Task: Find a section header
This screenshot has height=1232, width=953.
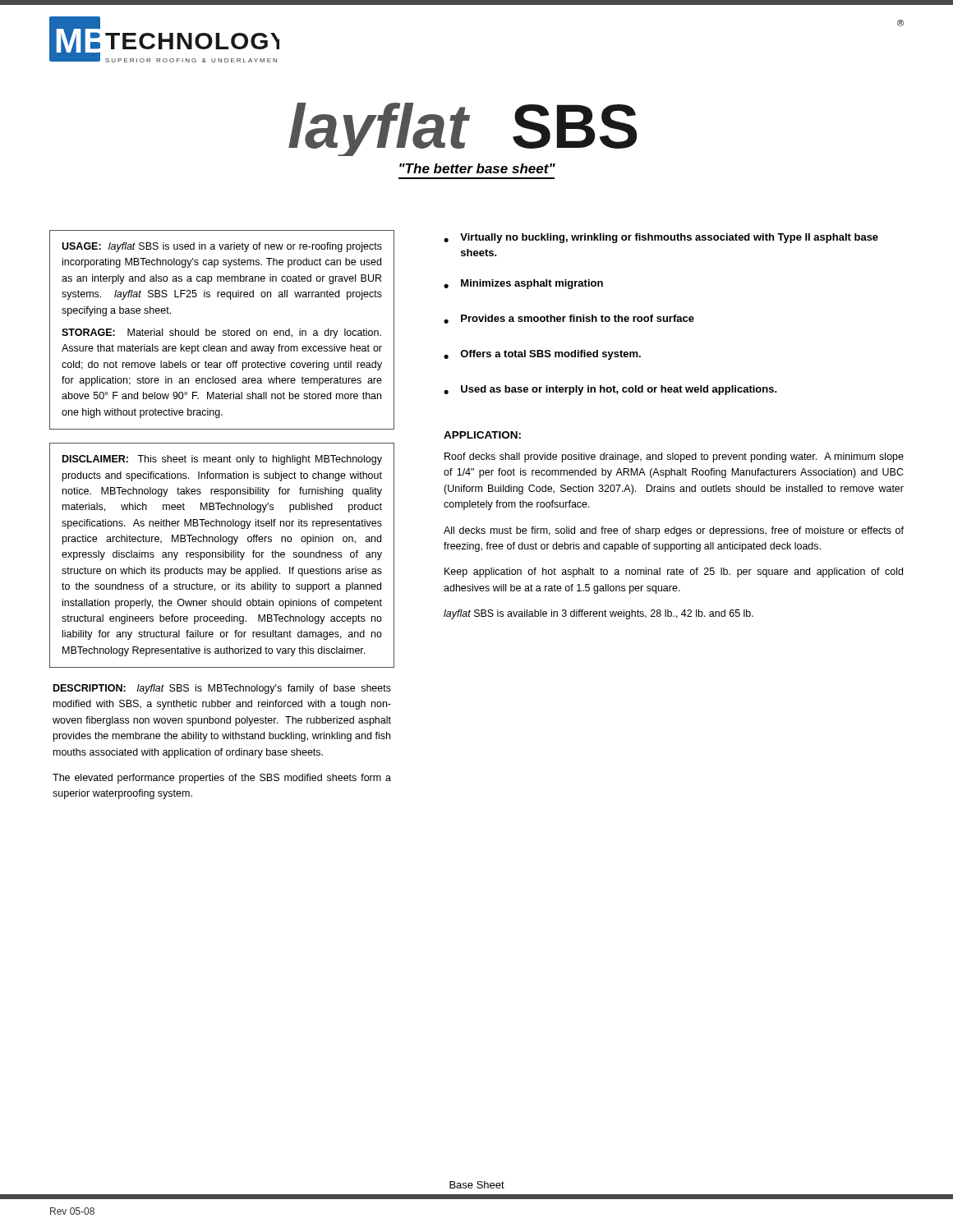Action: (483, 435)
